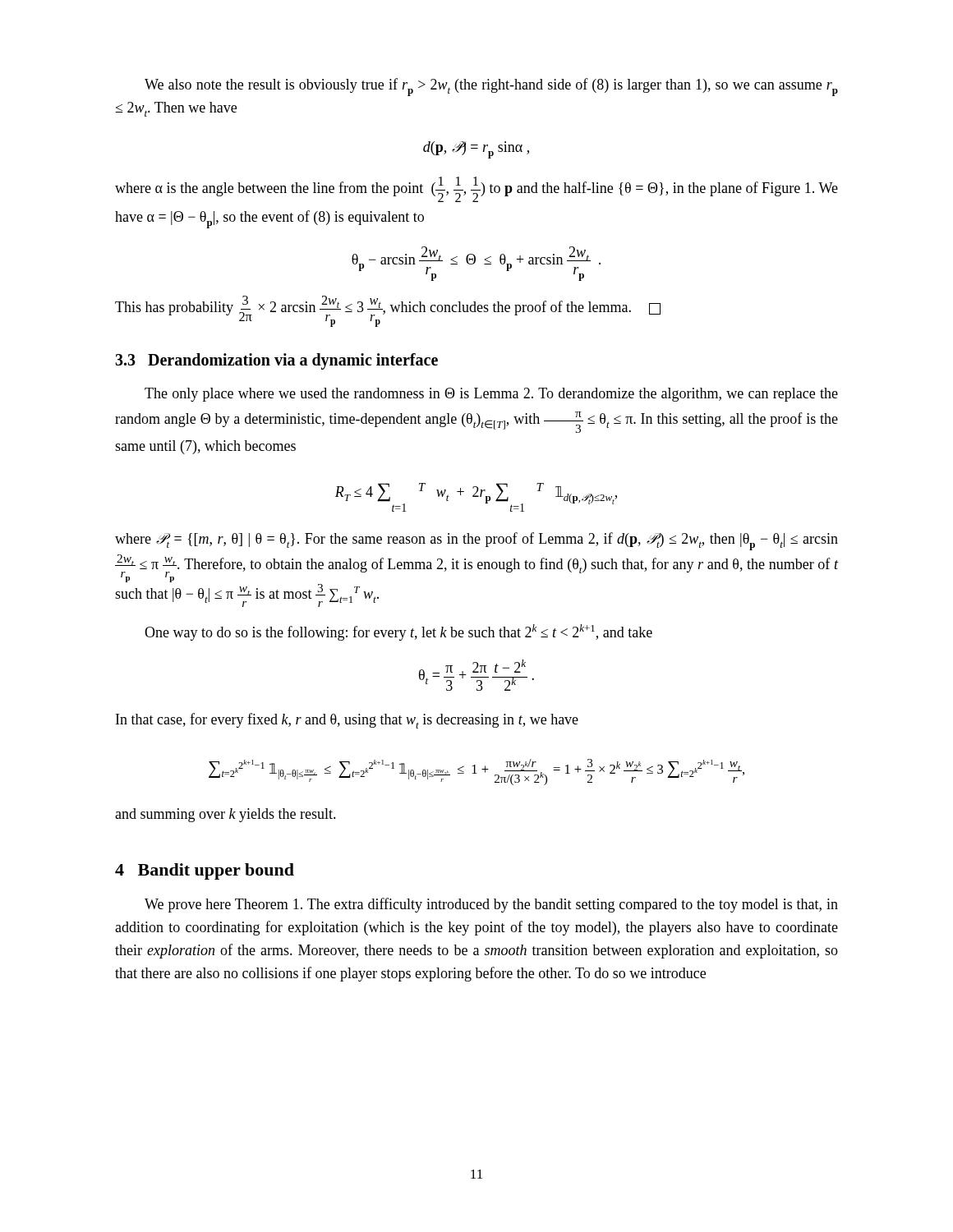Find the passage starting "The only place where"
This screenshot has height=1232, width=953.
[x=476, y=421]
